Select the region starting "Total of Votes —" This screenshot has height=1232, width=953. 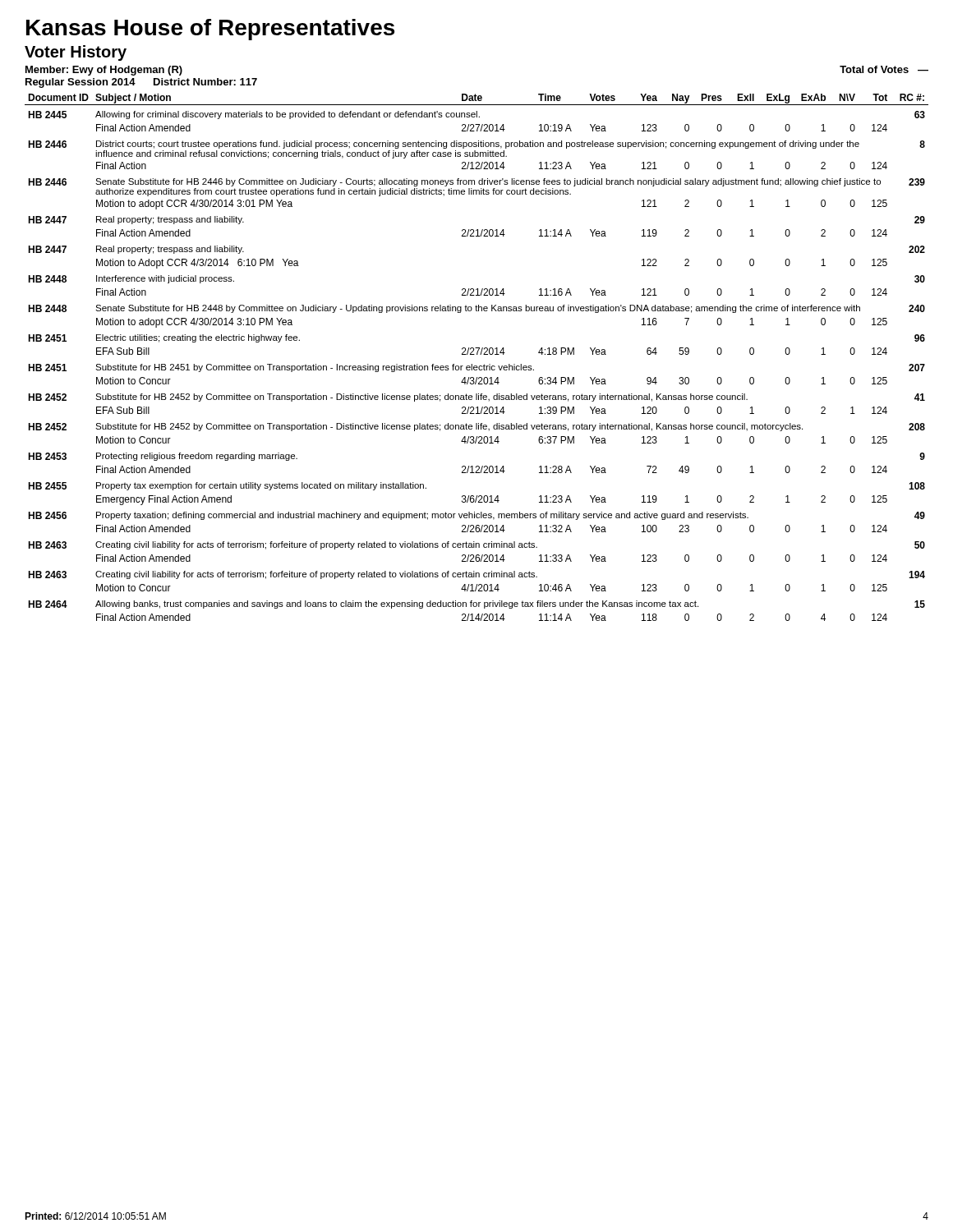884,69
